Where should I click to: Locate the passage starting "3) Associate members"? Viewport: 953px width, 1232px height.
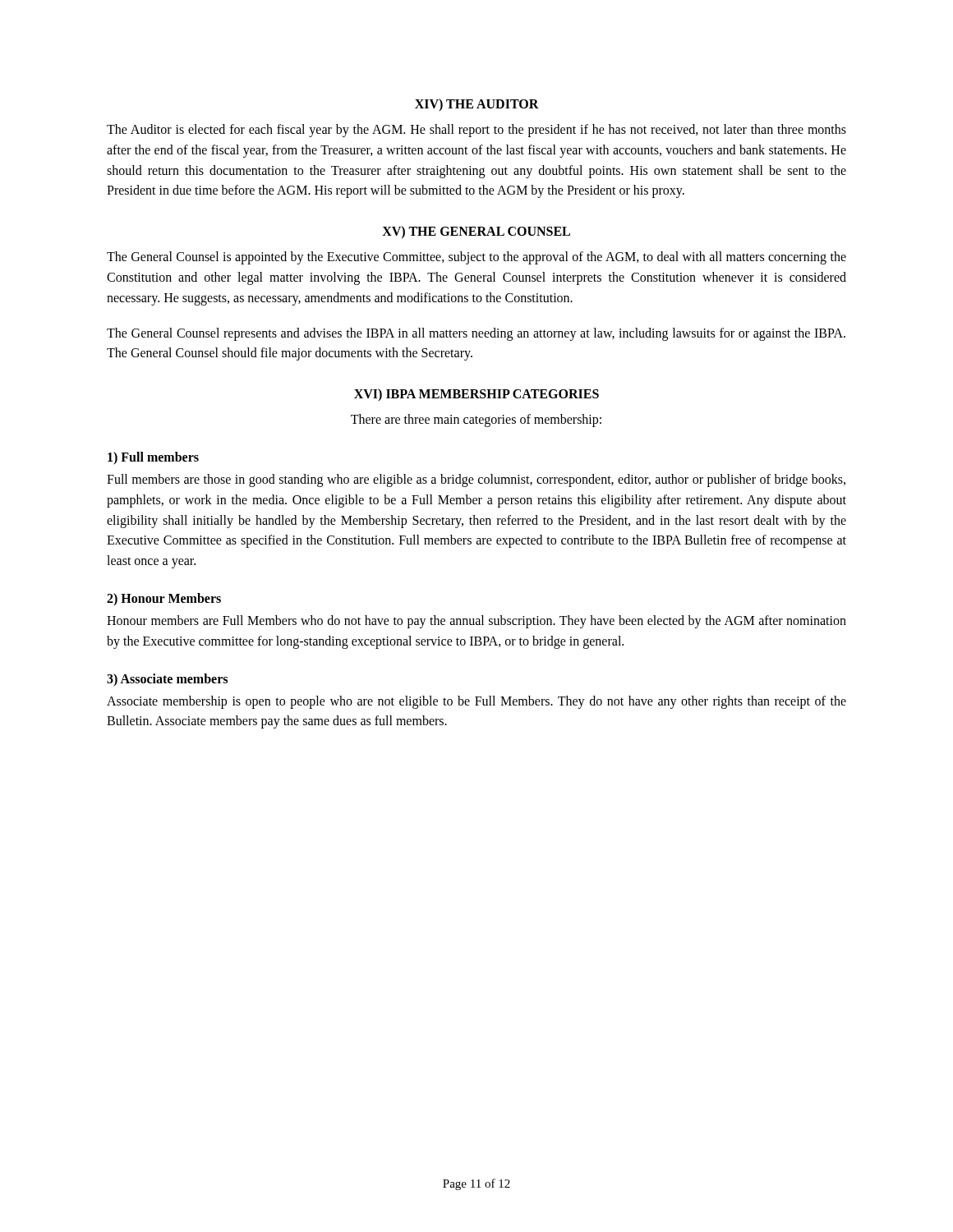click(167, 678)
